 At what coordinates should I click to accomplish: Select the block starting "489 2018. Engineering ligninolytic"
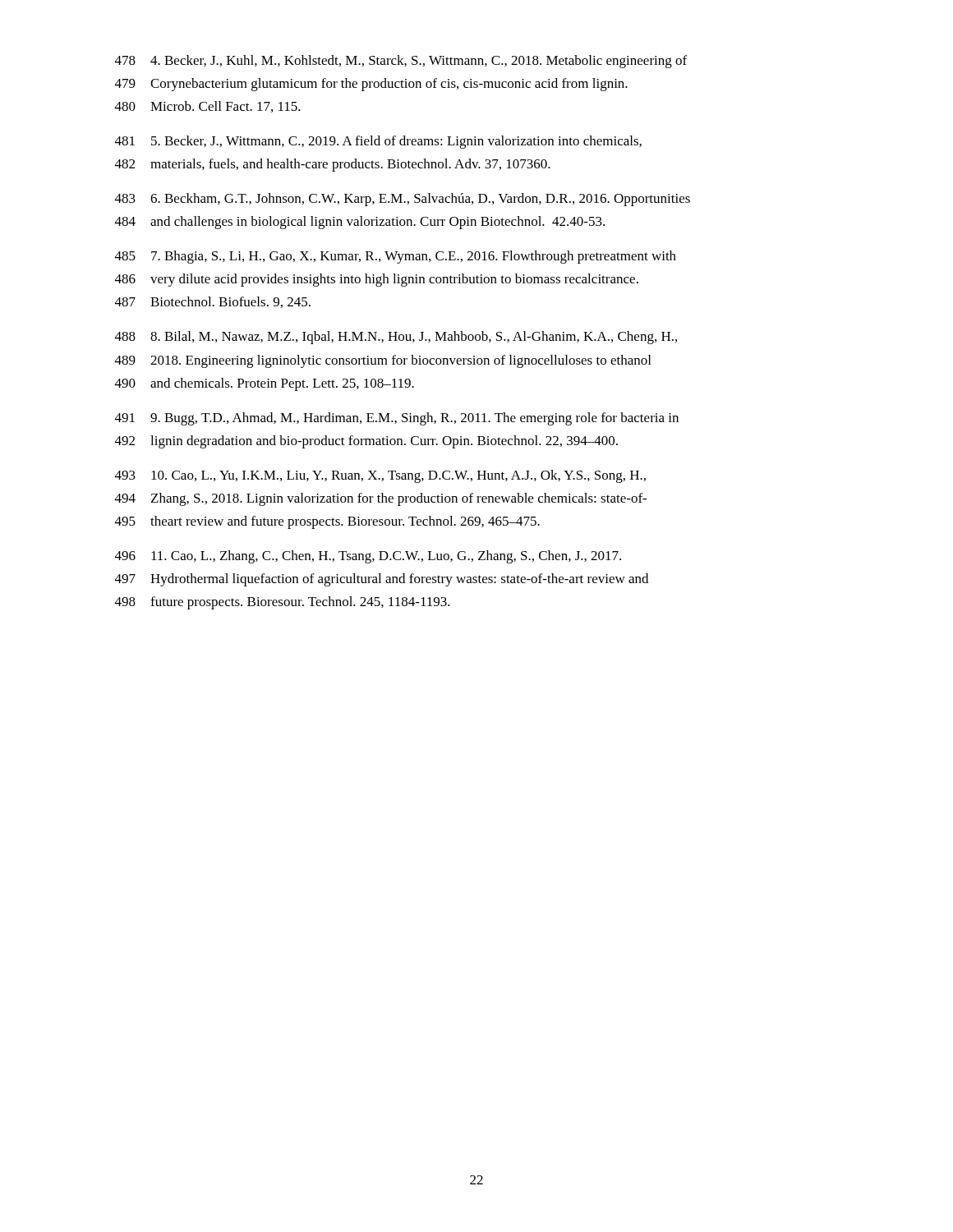coord(476,360)
